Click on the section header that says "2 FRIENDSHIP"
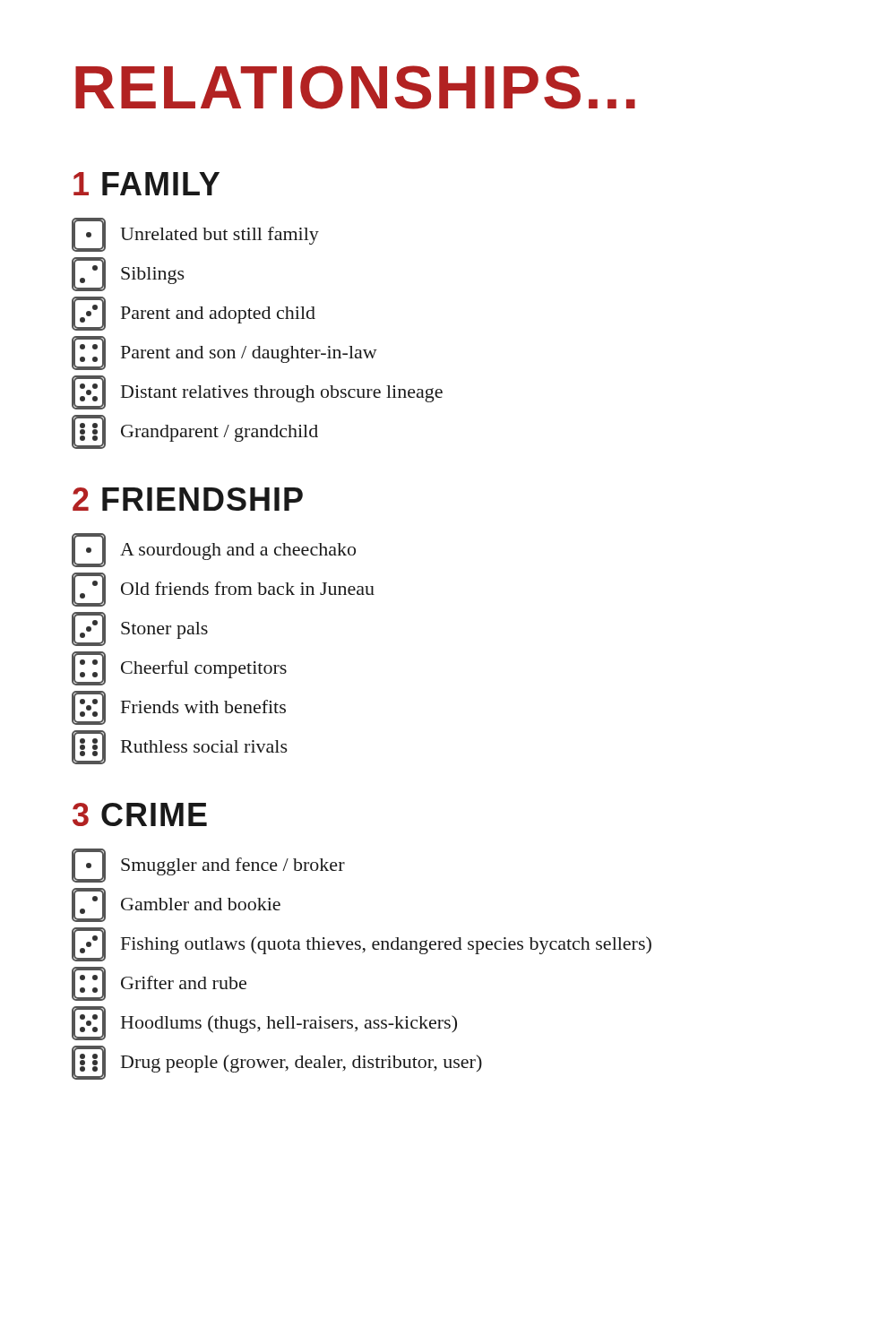The width and height of the screenshot is (896, 1344). tap(188, 499)
